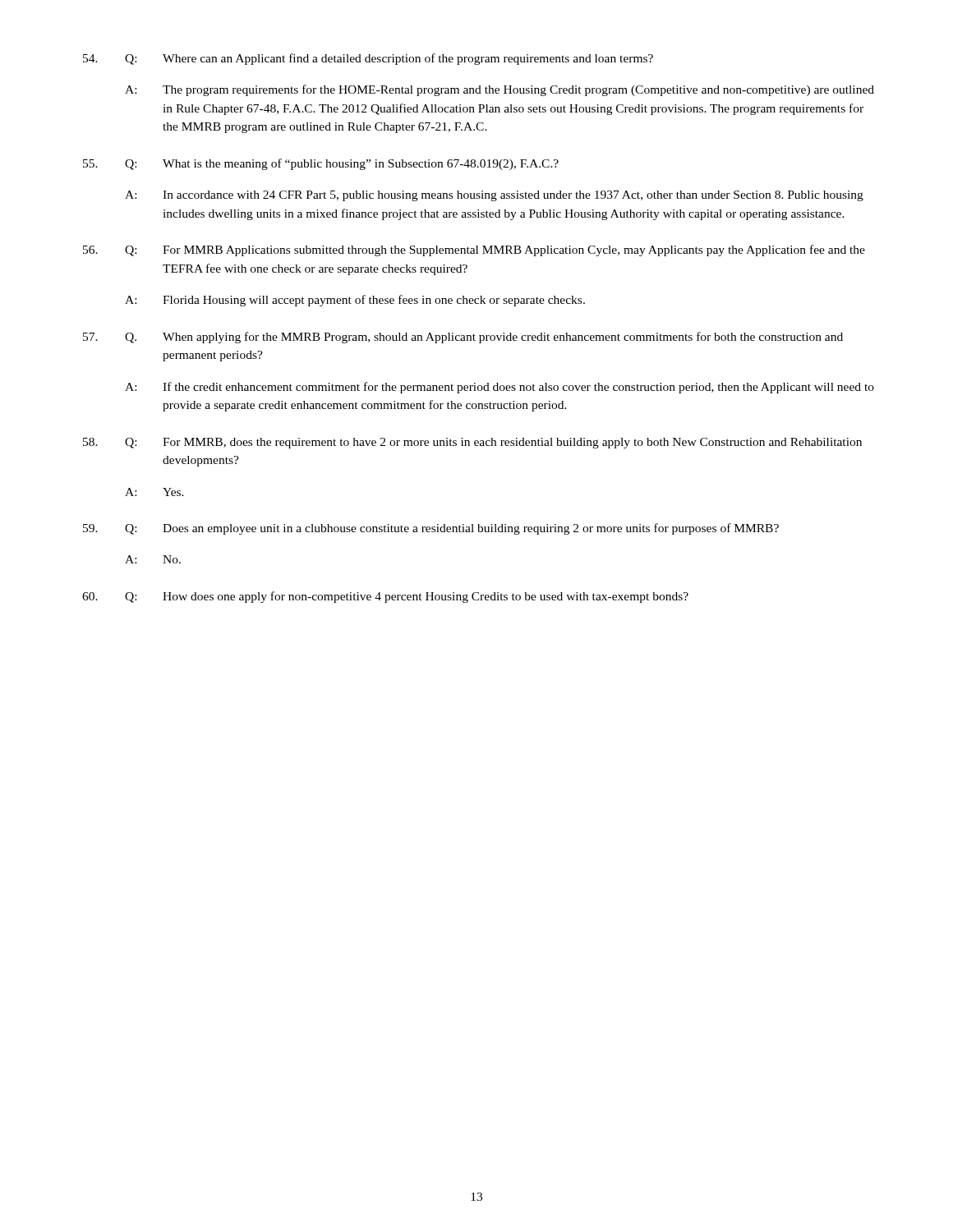
Task: Find the block starting "57. Q. When applying for"
Action: 481,346
